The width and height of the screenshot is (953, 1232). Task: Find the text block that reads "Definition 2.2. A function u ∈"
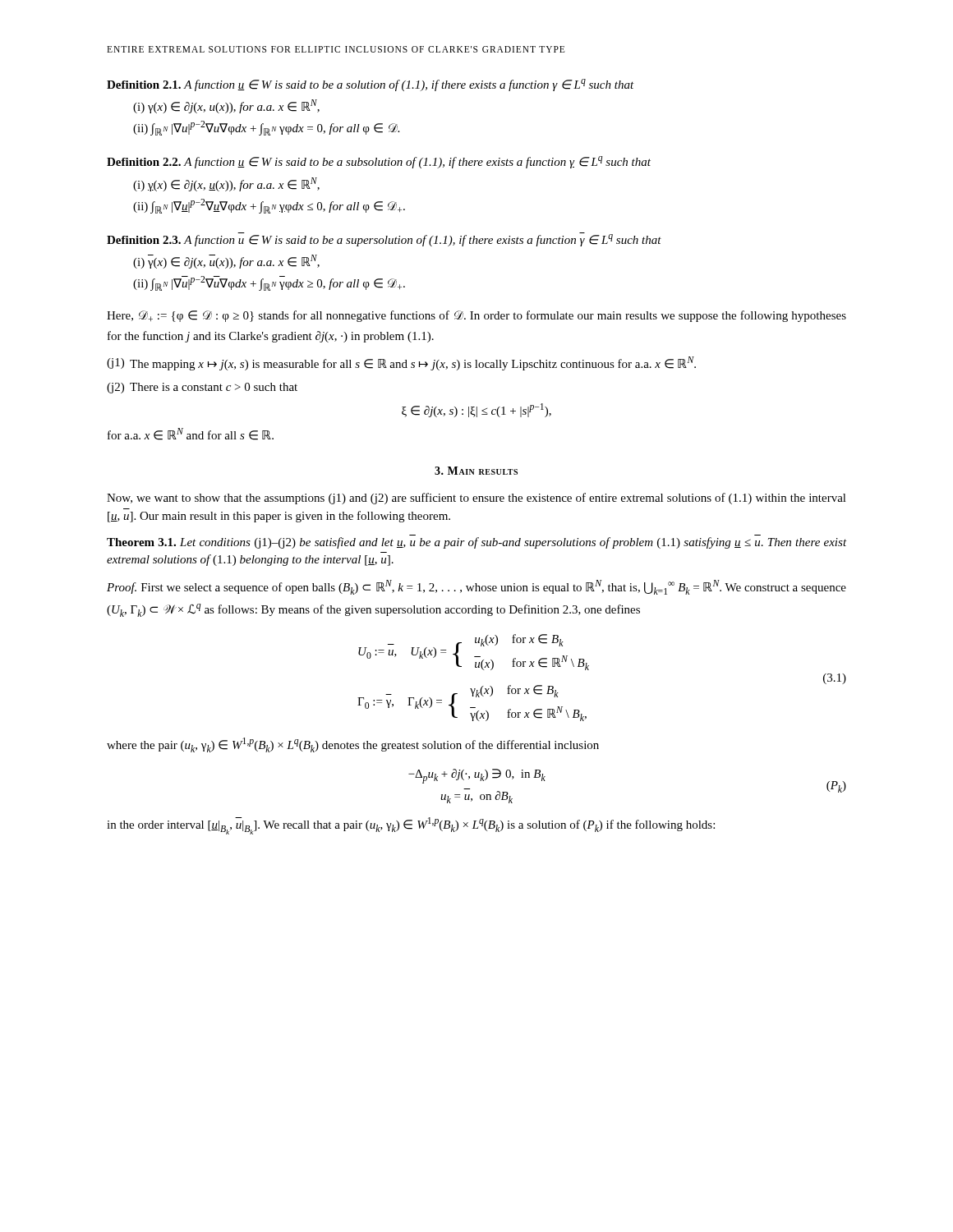pyautogui.click(x=379, y=162)
